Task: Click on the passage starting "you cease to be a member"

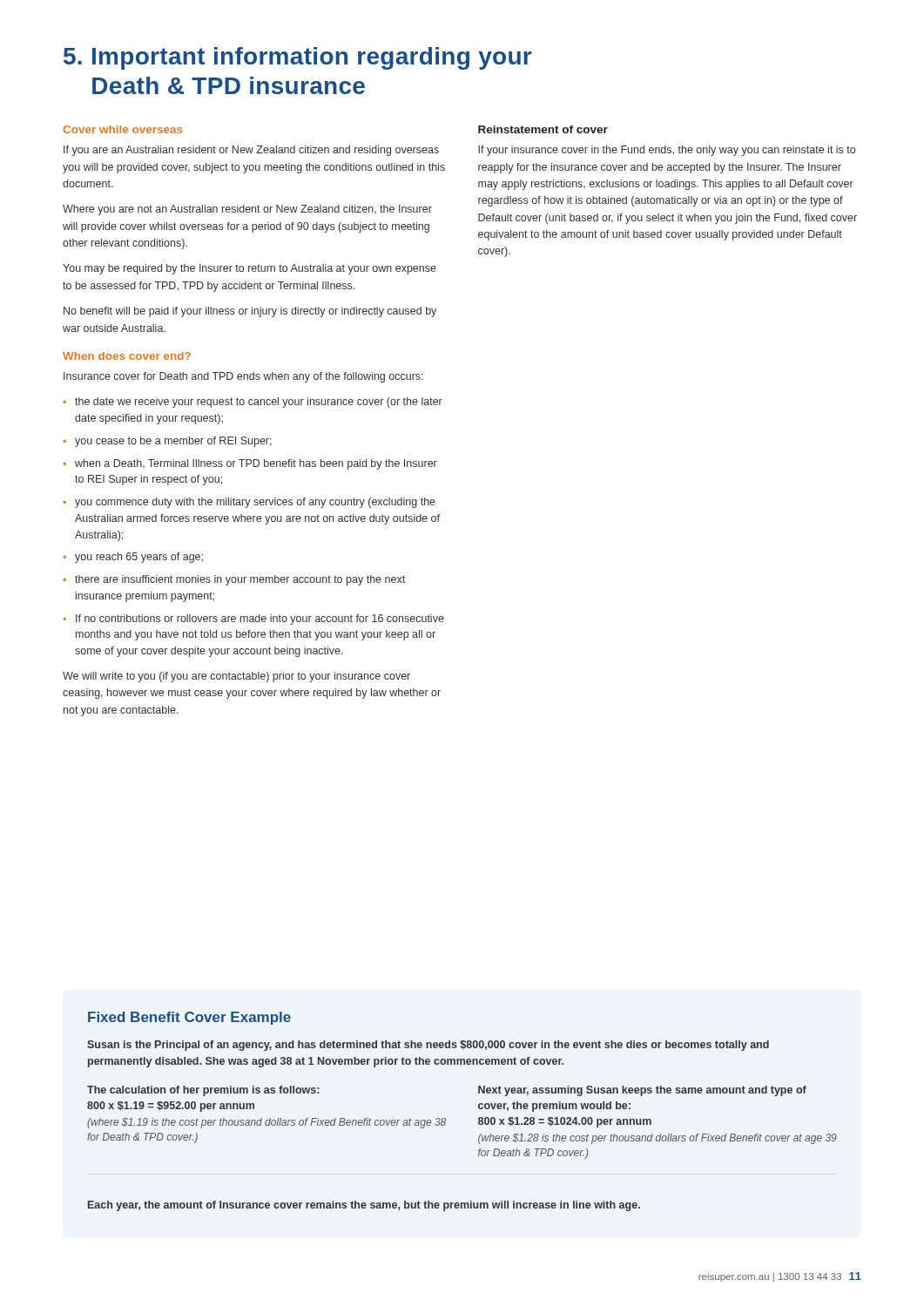Action: tap(174, 441)
